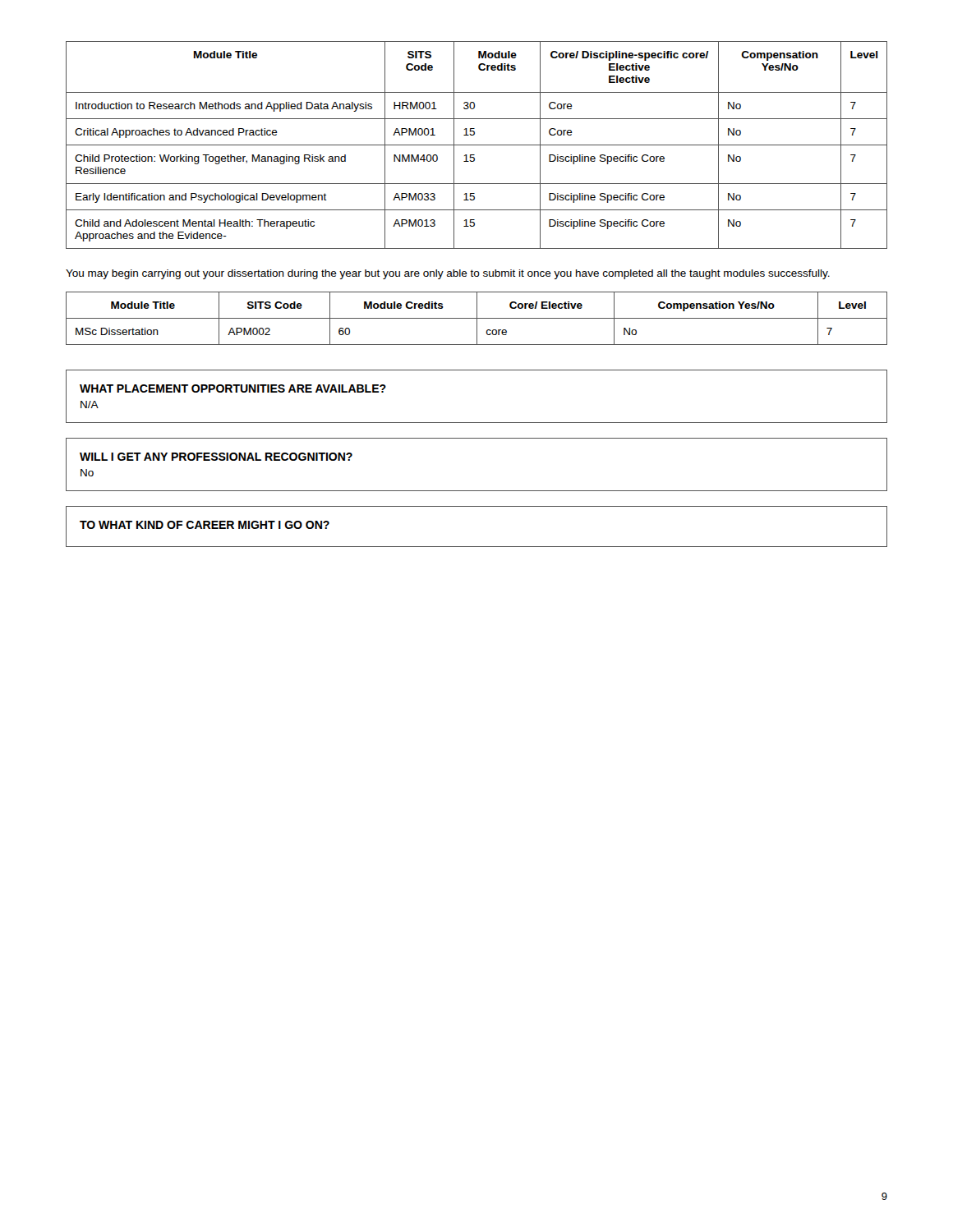Screen dimensions: 1232x953
Task: Find the region starting "You may begin carrying out your"
Action: click(x=448, y=273)
